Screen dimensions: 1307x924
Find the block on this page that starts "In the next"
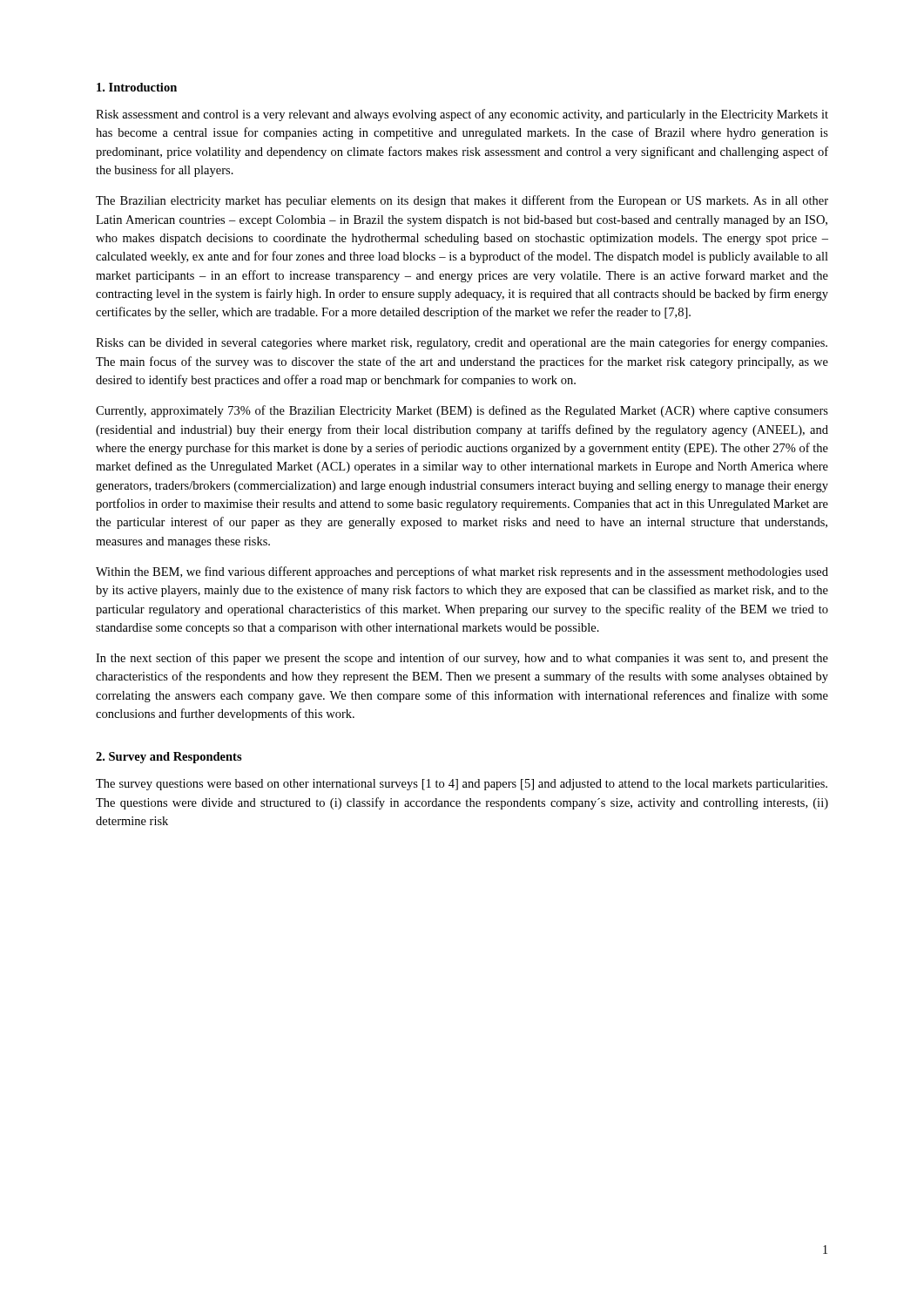click(x=462, y=686)
